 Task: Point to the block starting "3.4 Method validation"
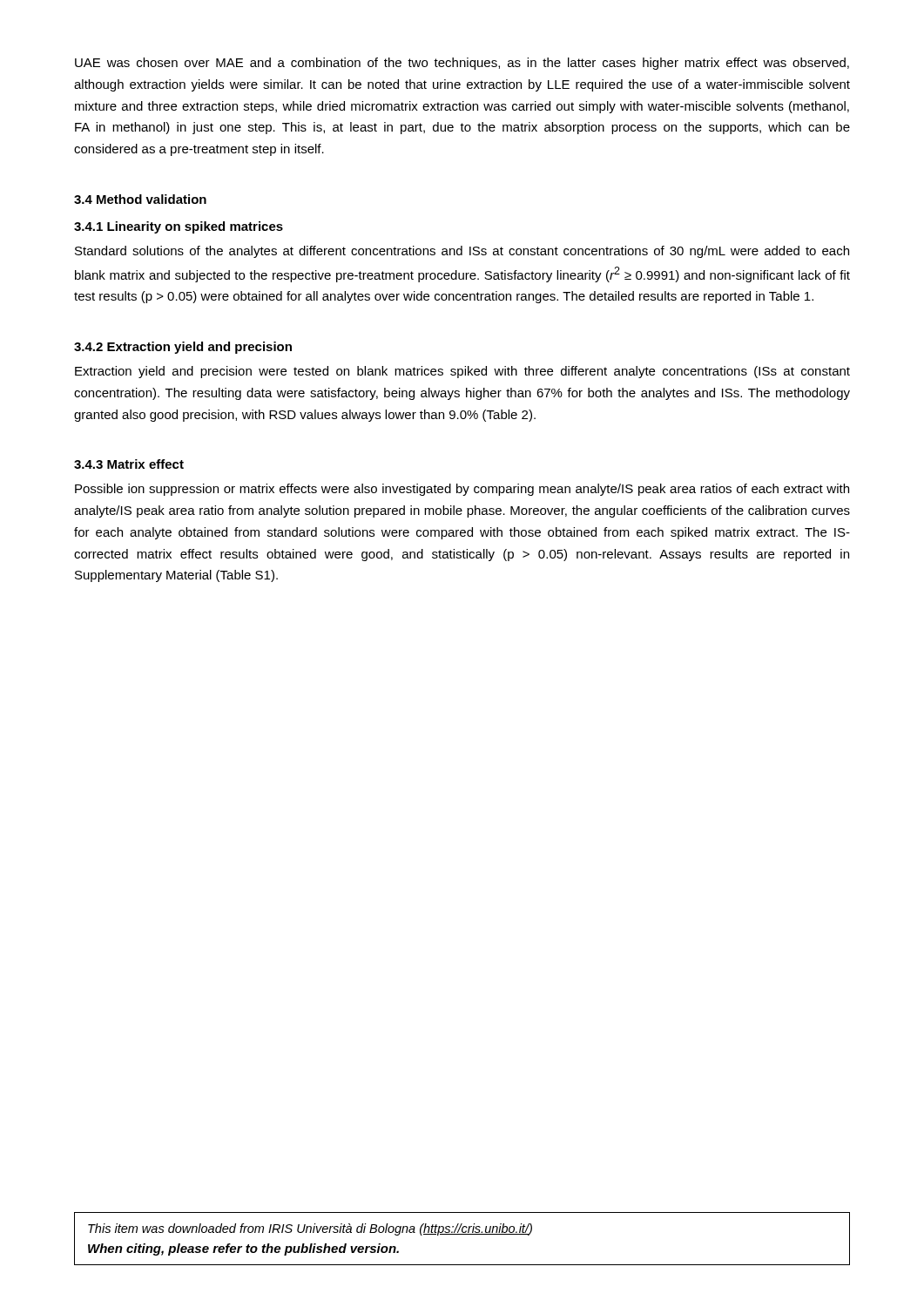coord(140,199)
